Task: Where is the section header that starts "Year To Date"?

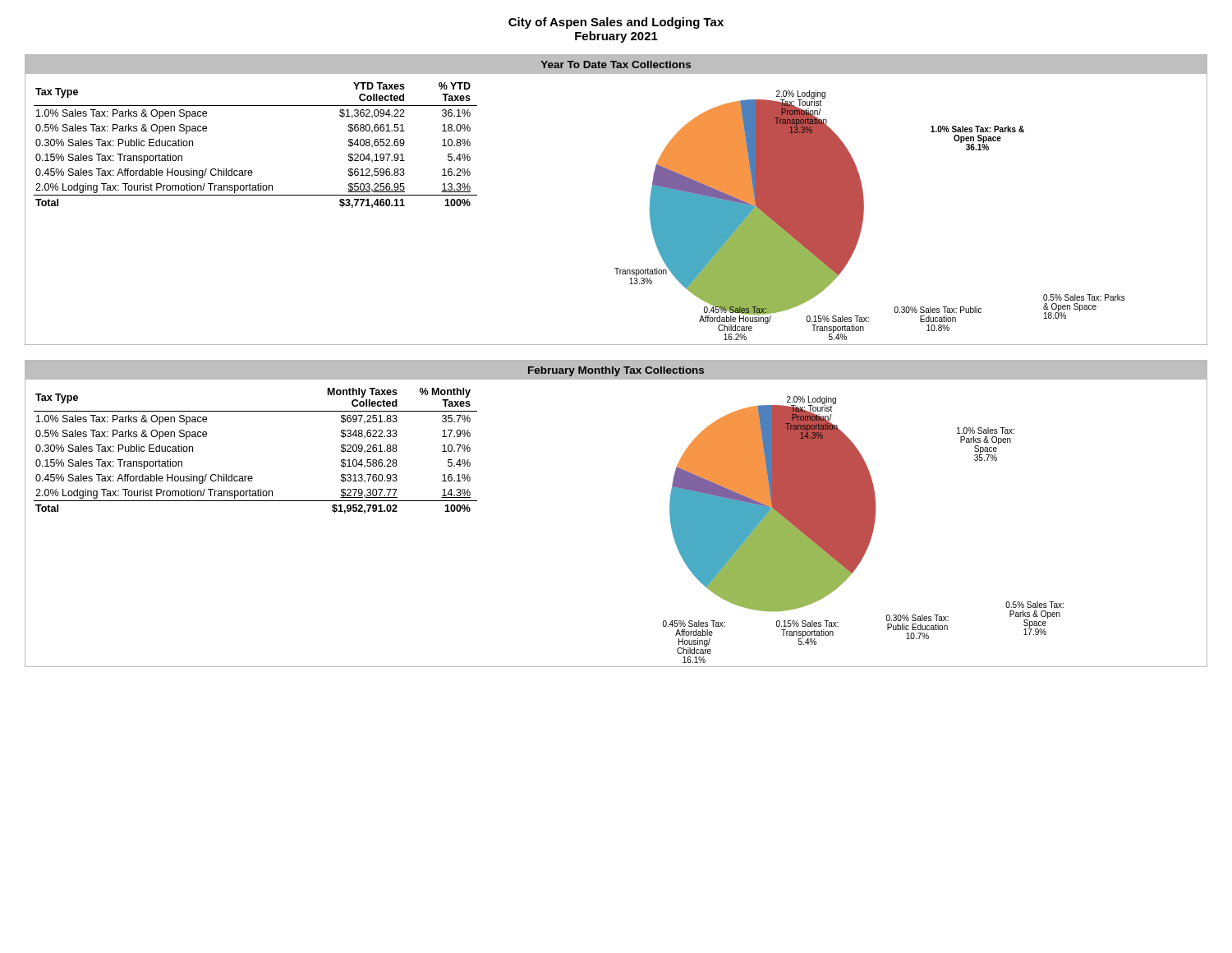Action: (616, 64)
